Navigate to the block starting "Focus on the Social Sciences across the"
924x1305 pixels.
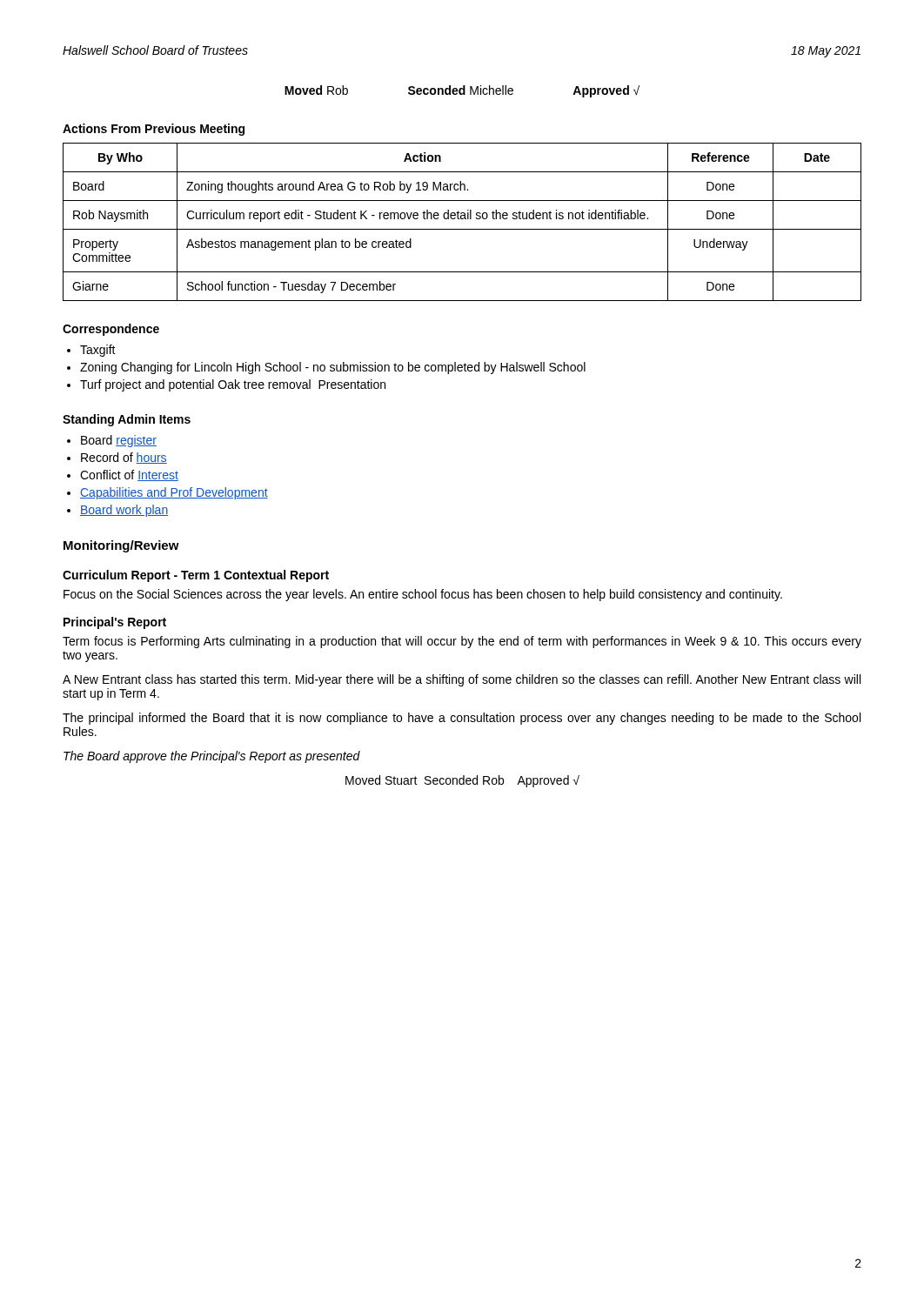point(423,594)
